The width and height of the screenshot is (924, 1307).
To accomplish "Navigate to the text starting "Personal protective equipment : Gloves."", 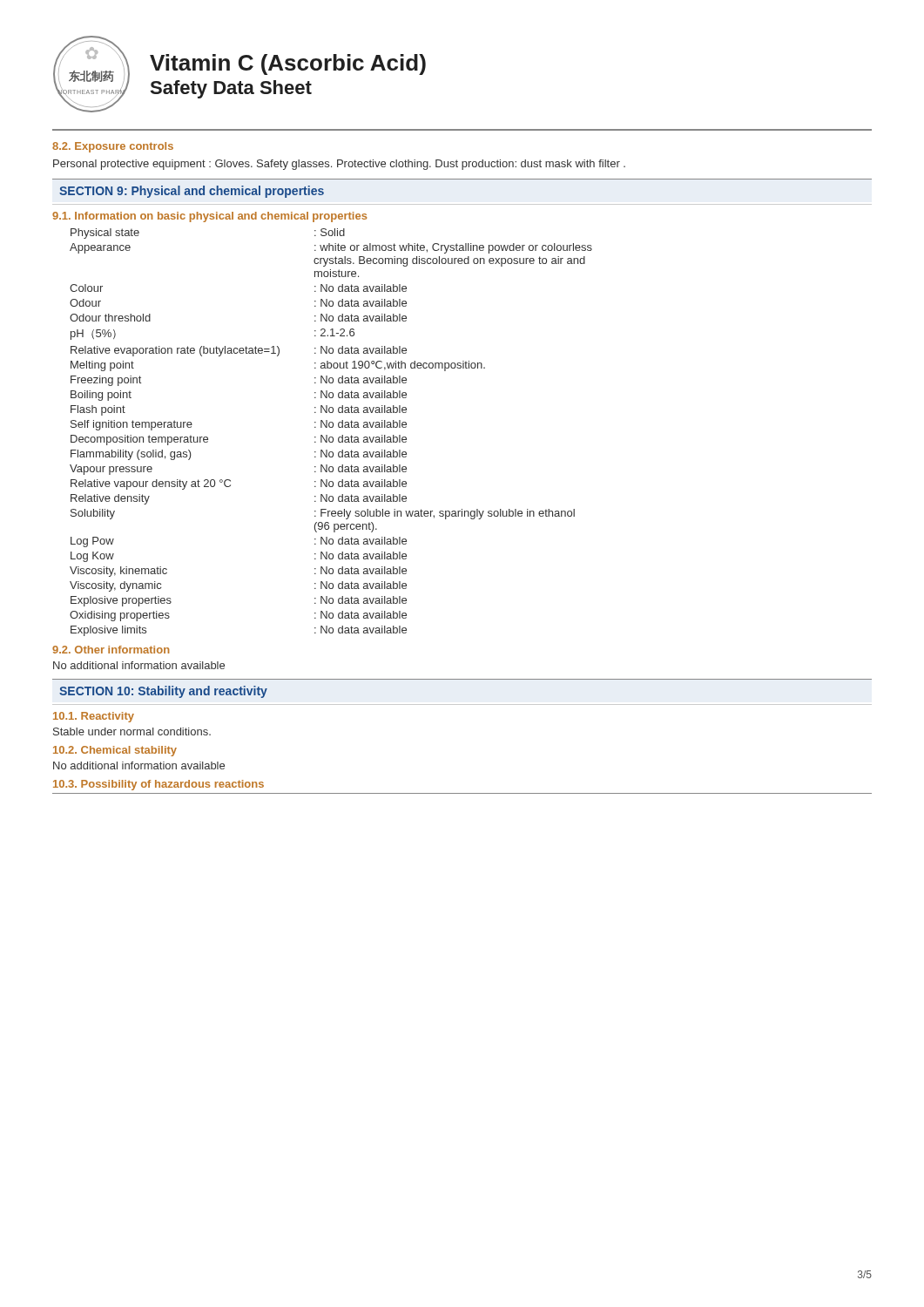I will 339,163.
